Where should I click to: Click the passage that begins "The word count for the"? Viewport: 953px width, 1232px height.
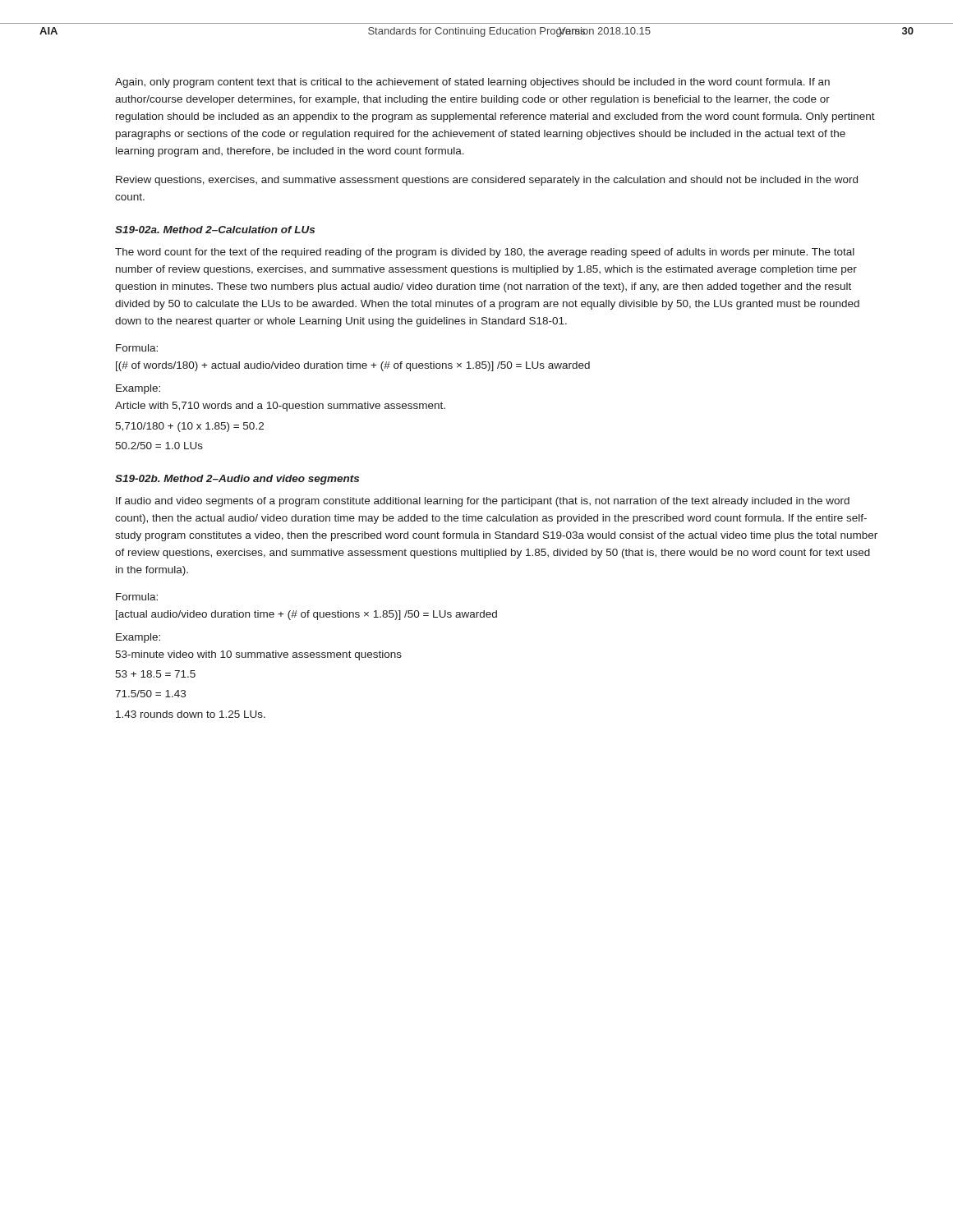487,286
